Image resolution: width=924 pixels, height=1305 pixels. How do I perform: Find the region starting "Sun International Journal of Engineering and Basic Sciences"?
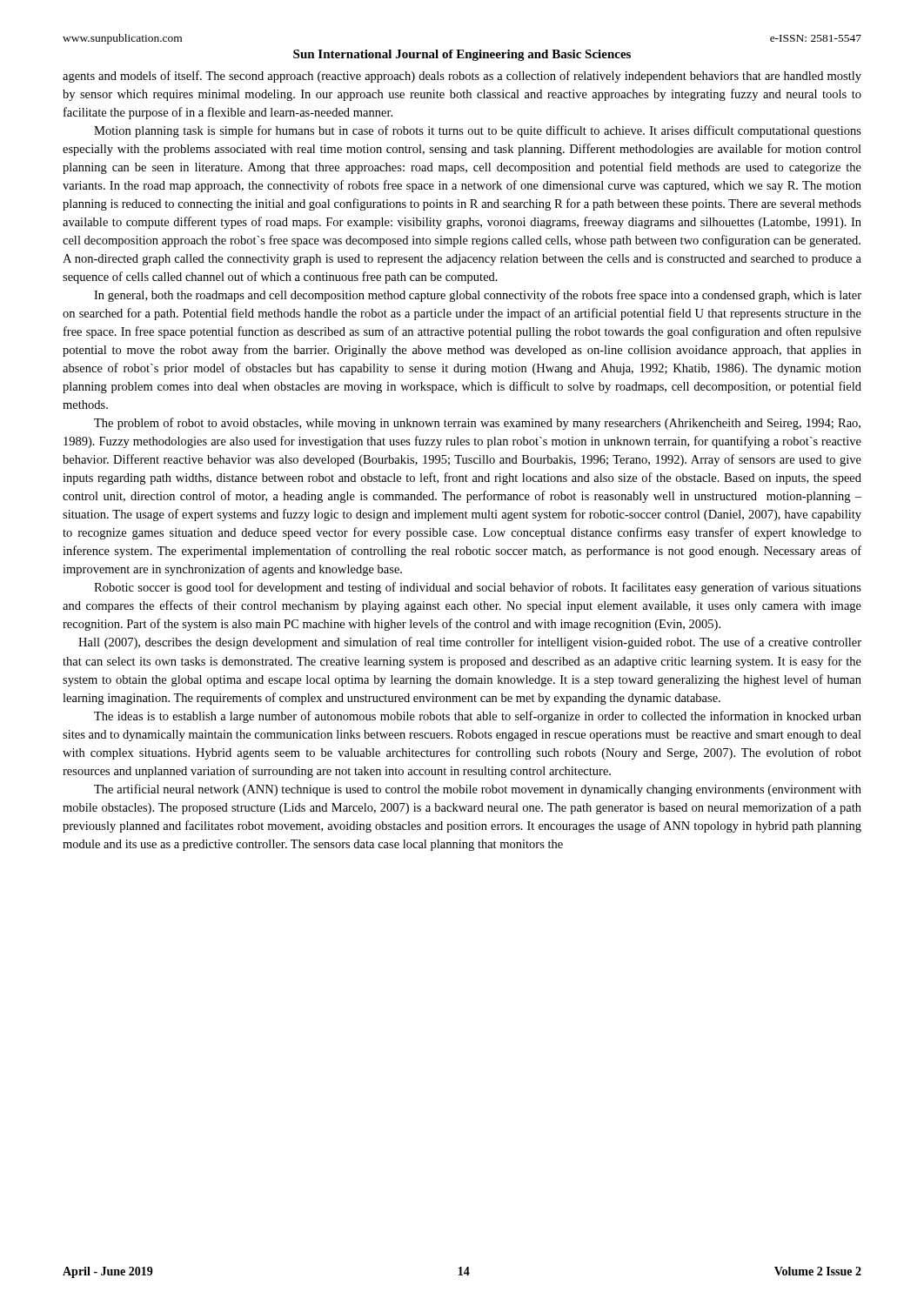pyautogui.click(x=462, y=54)
